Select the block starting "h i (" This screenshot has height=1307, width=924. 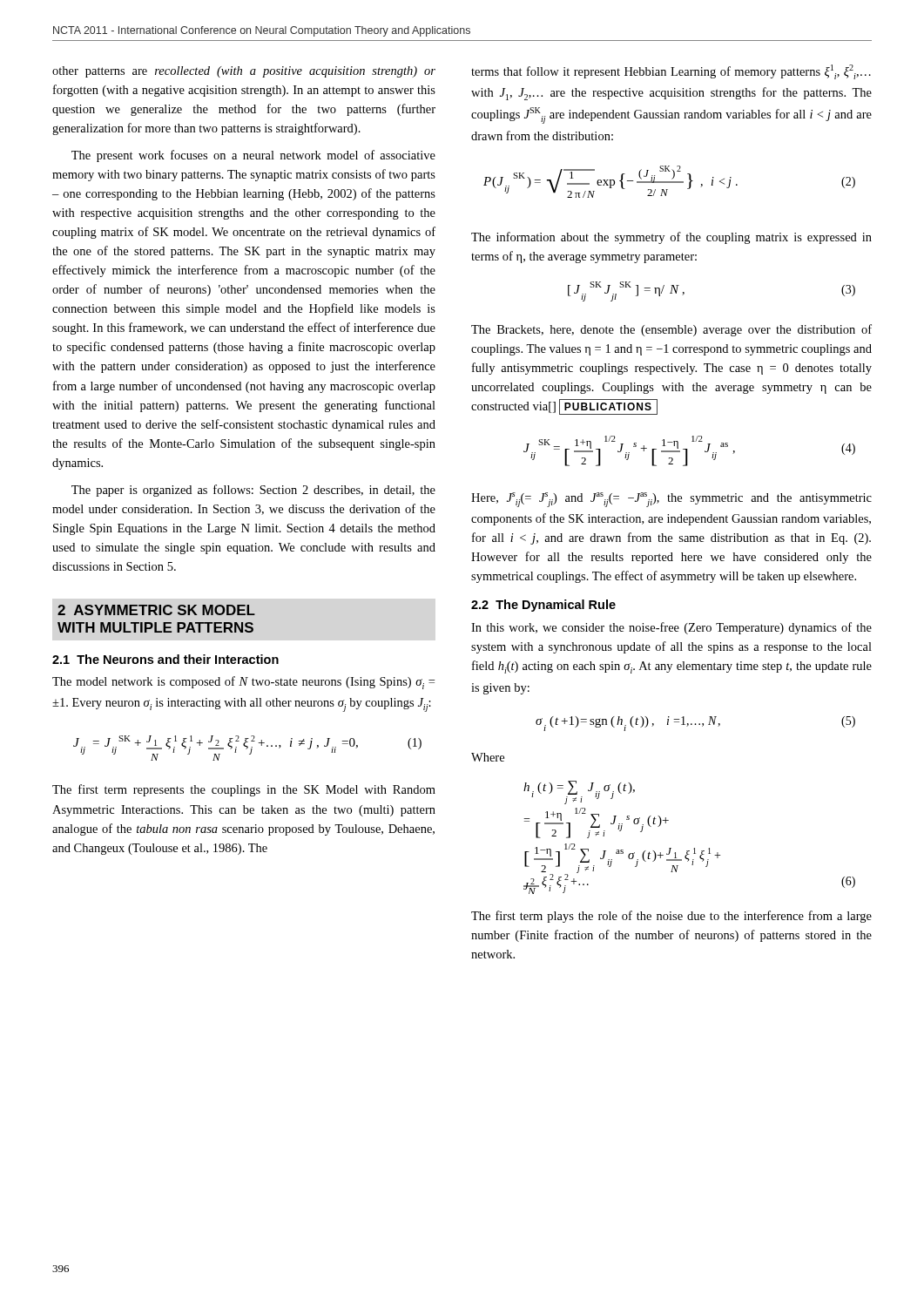tap(671, 834)
